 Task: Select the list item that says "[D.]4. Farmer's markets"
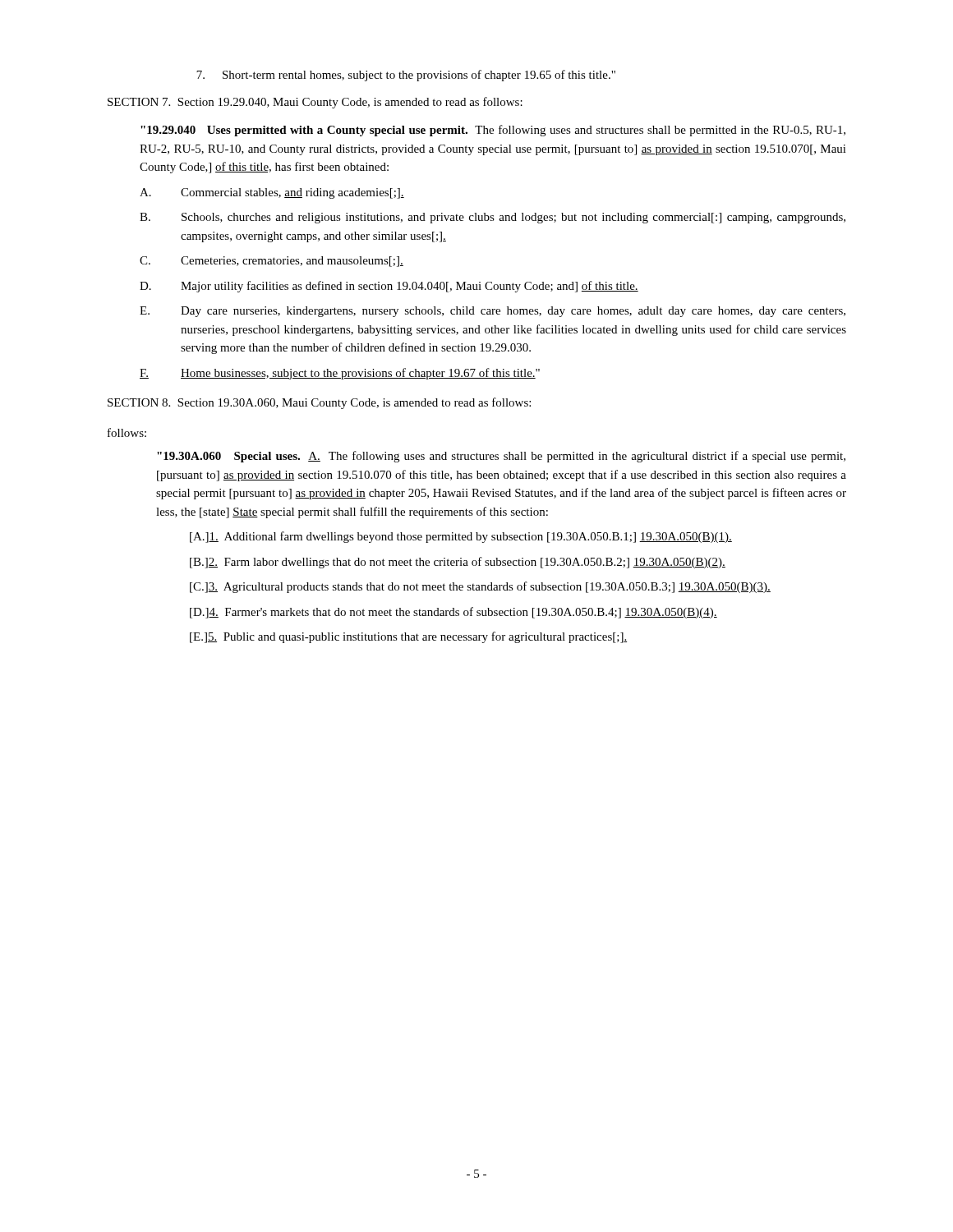(453, 612)
